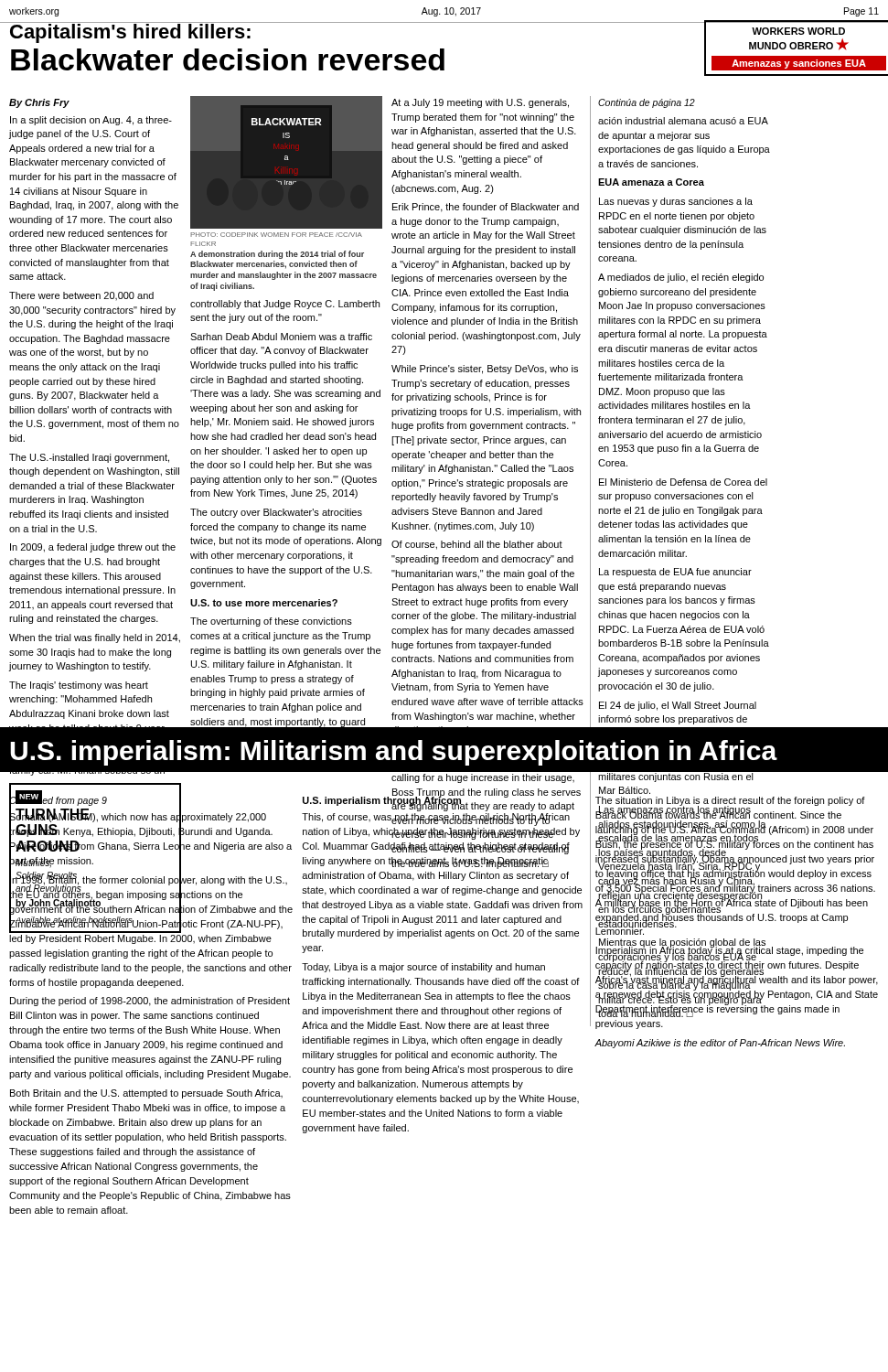Navigate to the region starting "Capitalism's hired killers: Blackwater decision reversed"
The width and height of the screenshot is (888, 1372).
pos(293,49)
